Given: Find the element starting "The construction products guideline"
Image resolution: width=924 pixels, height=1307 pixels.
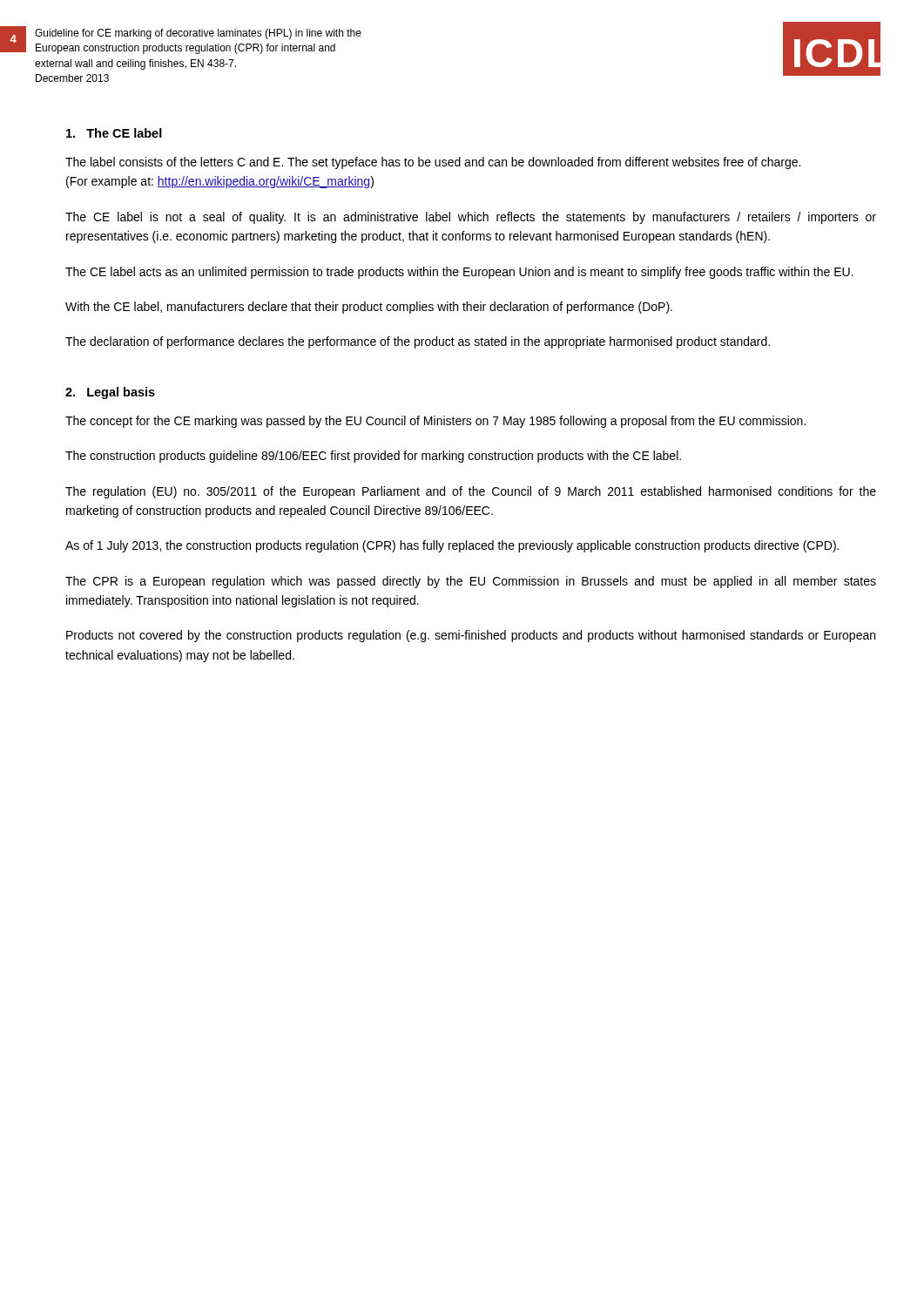Looking at the screenshot, I should click(374, 456).
